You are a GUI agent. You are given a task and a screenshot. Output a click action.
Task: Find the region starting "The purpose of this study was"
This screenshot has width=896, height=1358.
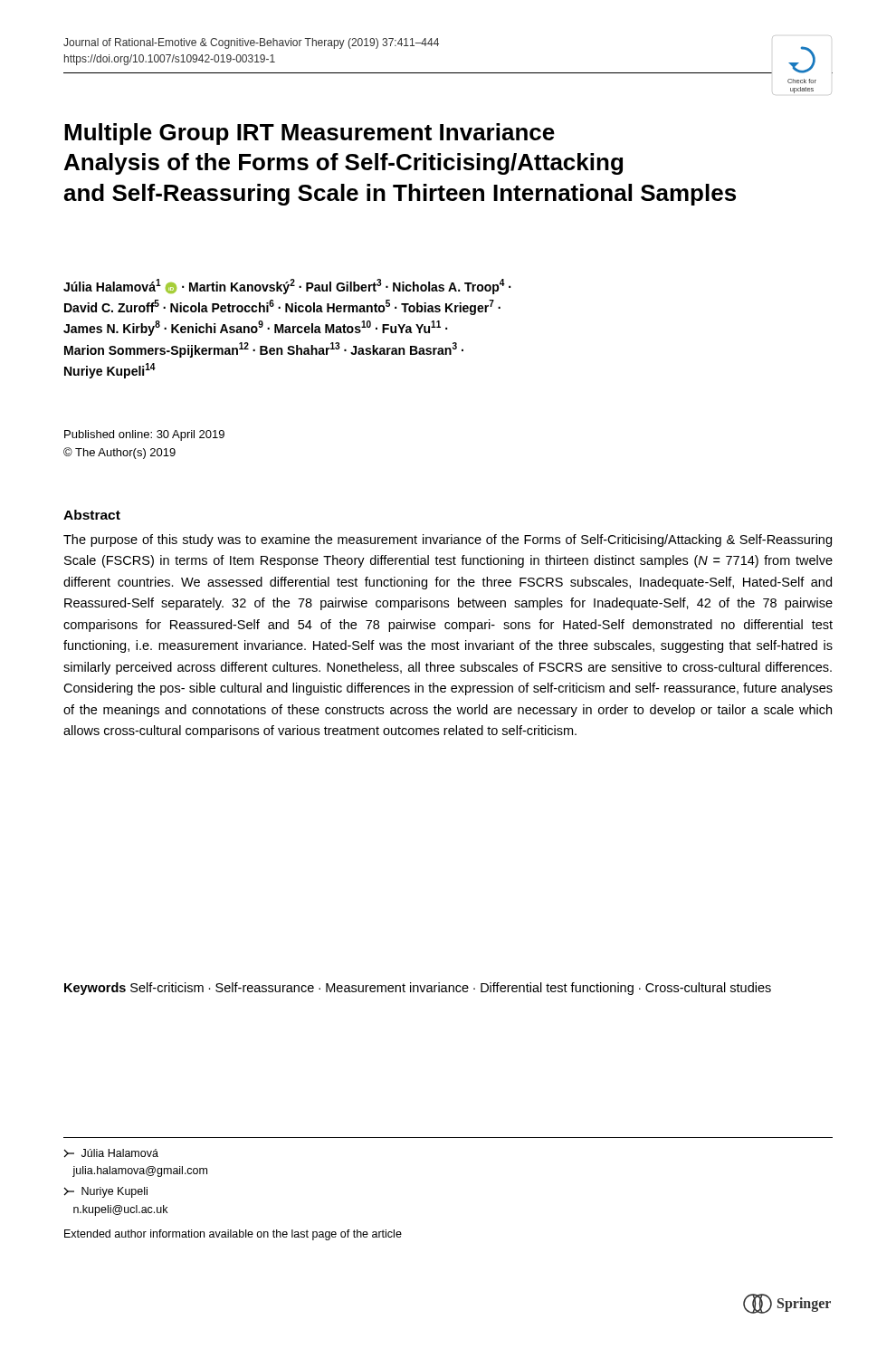(448, 635)
